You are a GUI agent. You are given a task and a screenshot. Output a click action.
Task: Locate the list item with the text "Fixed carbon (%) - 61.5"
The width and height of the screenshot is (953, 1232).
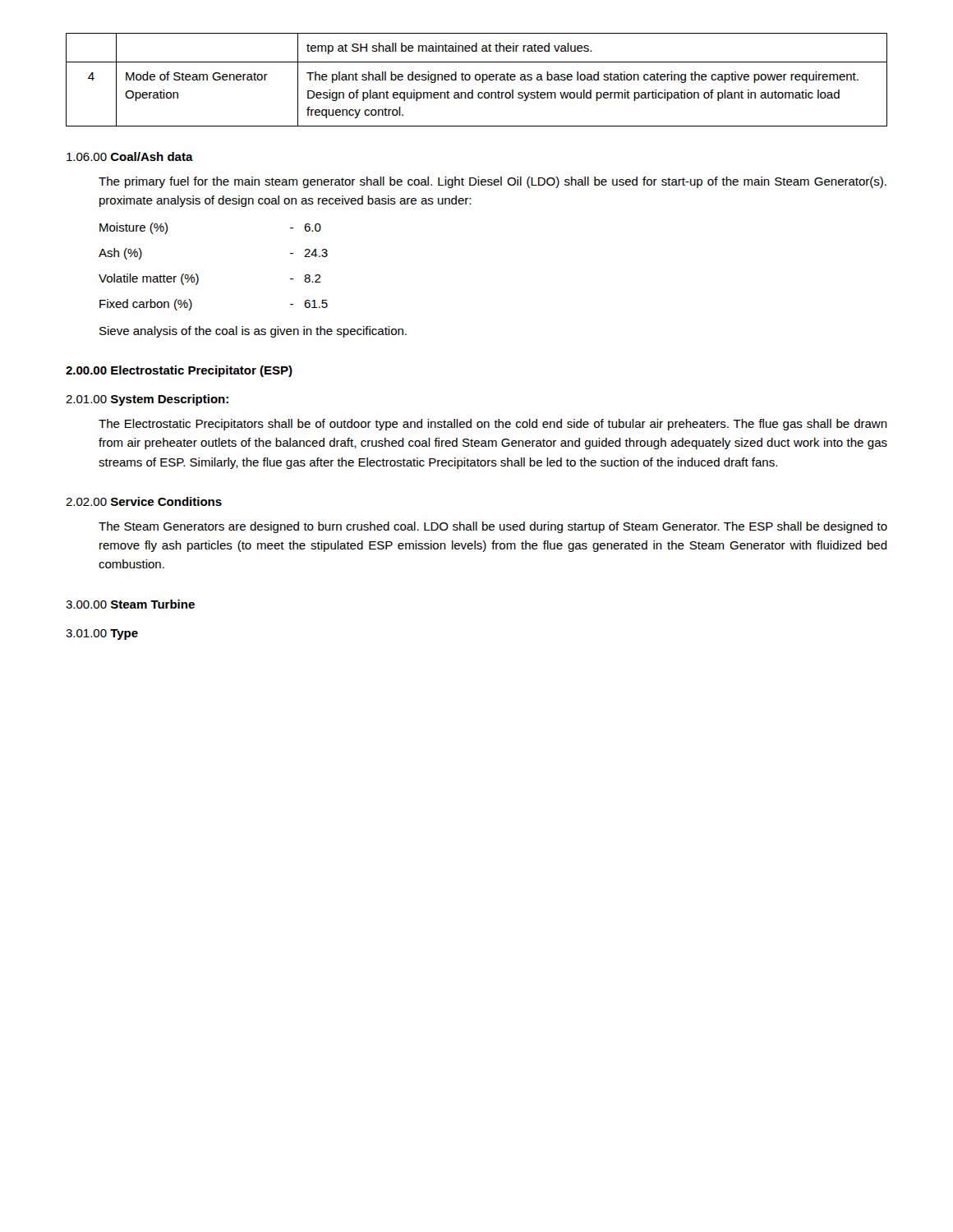pos(151,304)
